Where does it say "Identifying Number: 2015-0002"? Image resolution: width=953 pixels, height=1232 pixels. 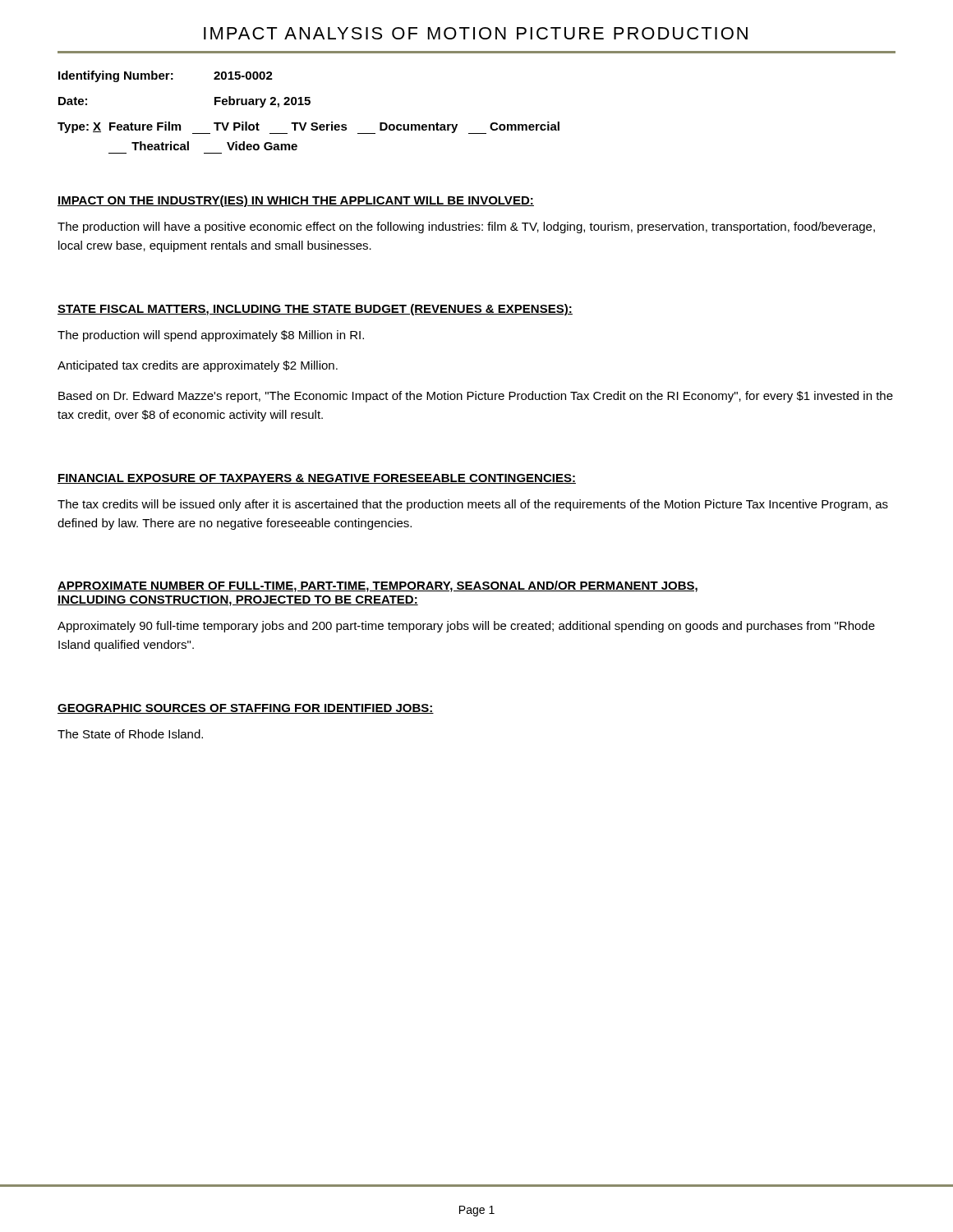(x=165, y=75)
